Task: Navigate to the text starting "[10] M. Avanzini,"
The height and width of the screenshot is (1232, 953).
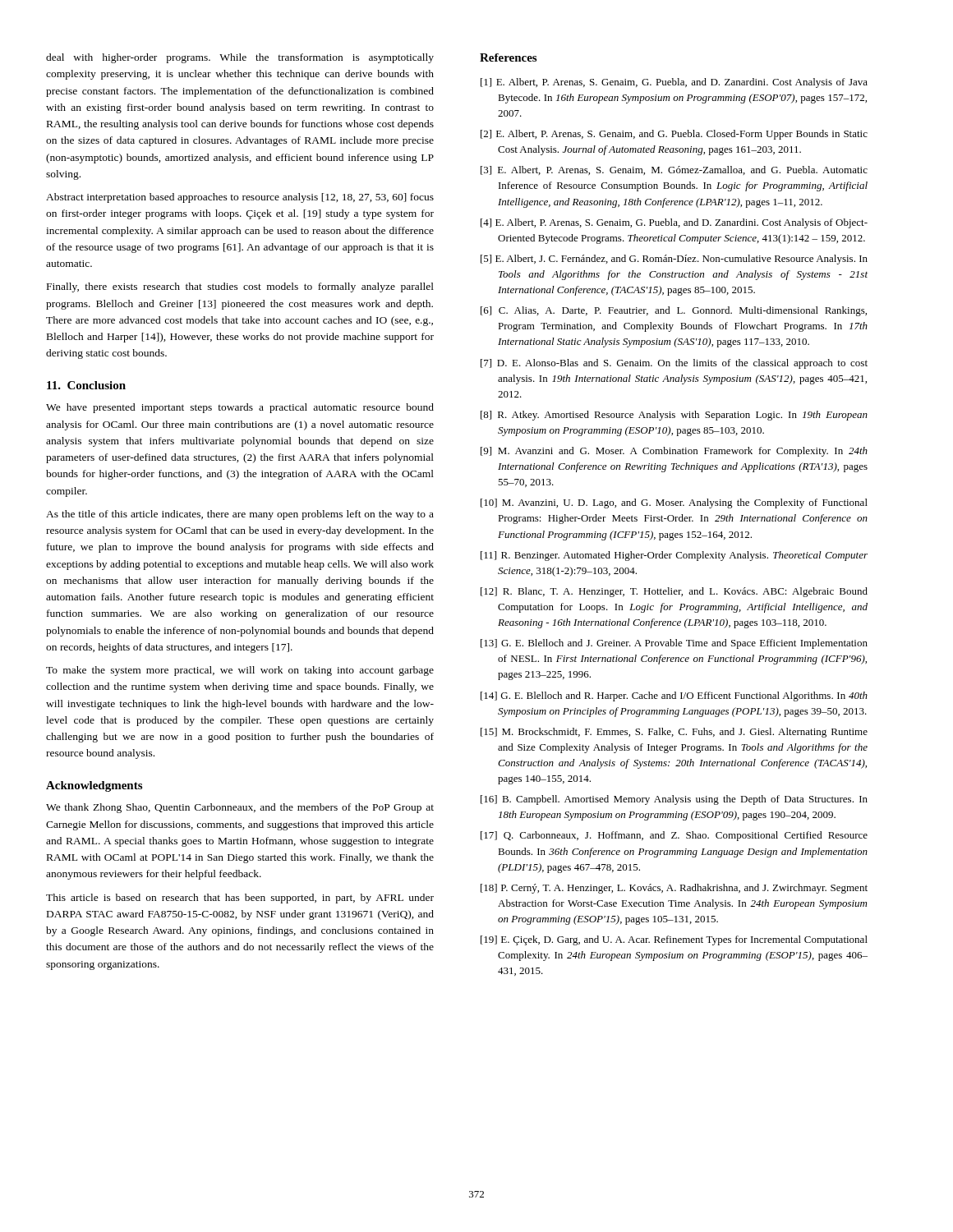Action: tap(674, 518)
